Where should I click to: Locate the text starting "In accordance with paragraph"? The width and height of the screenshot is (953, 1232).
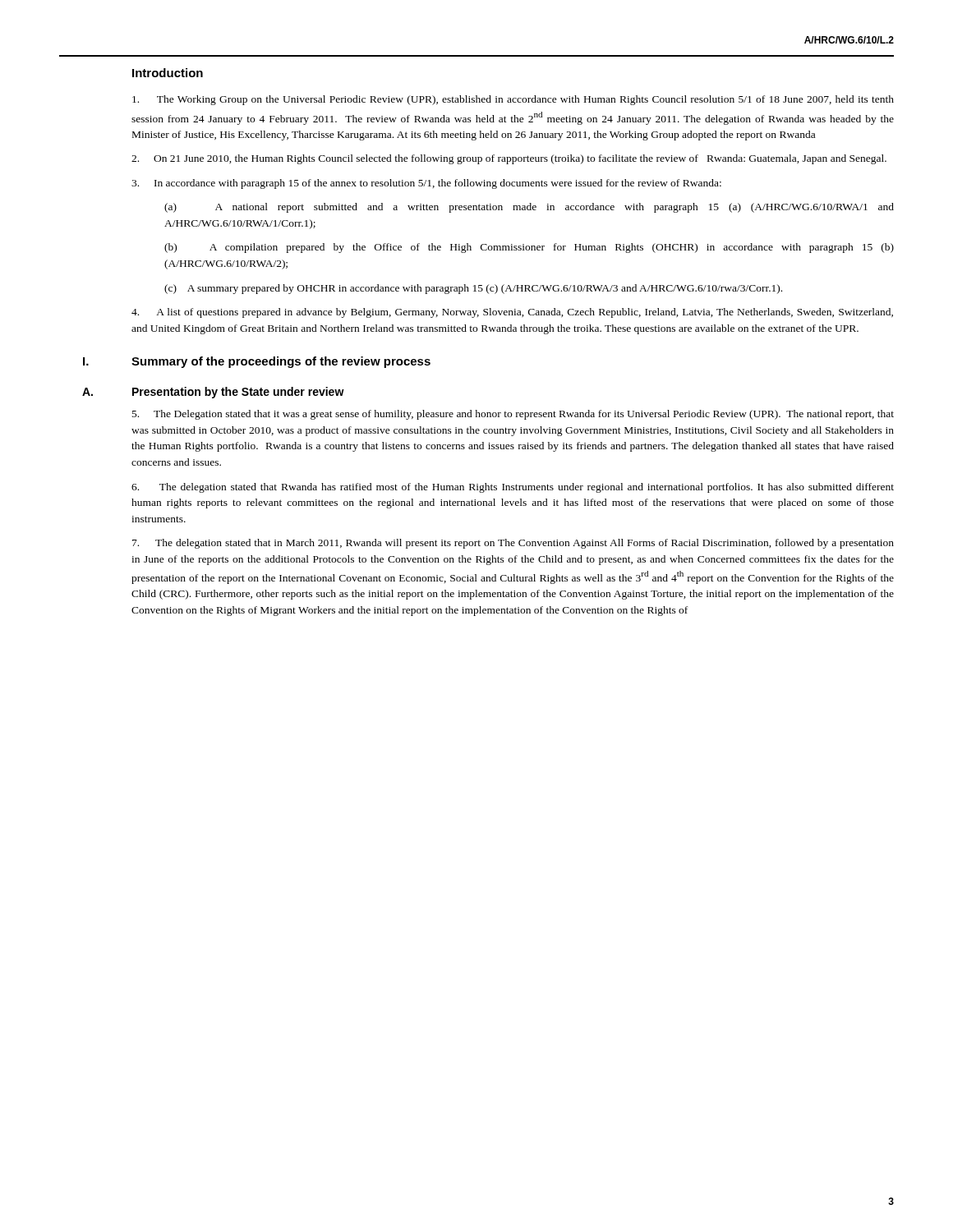(427, 183)
